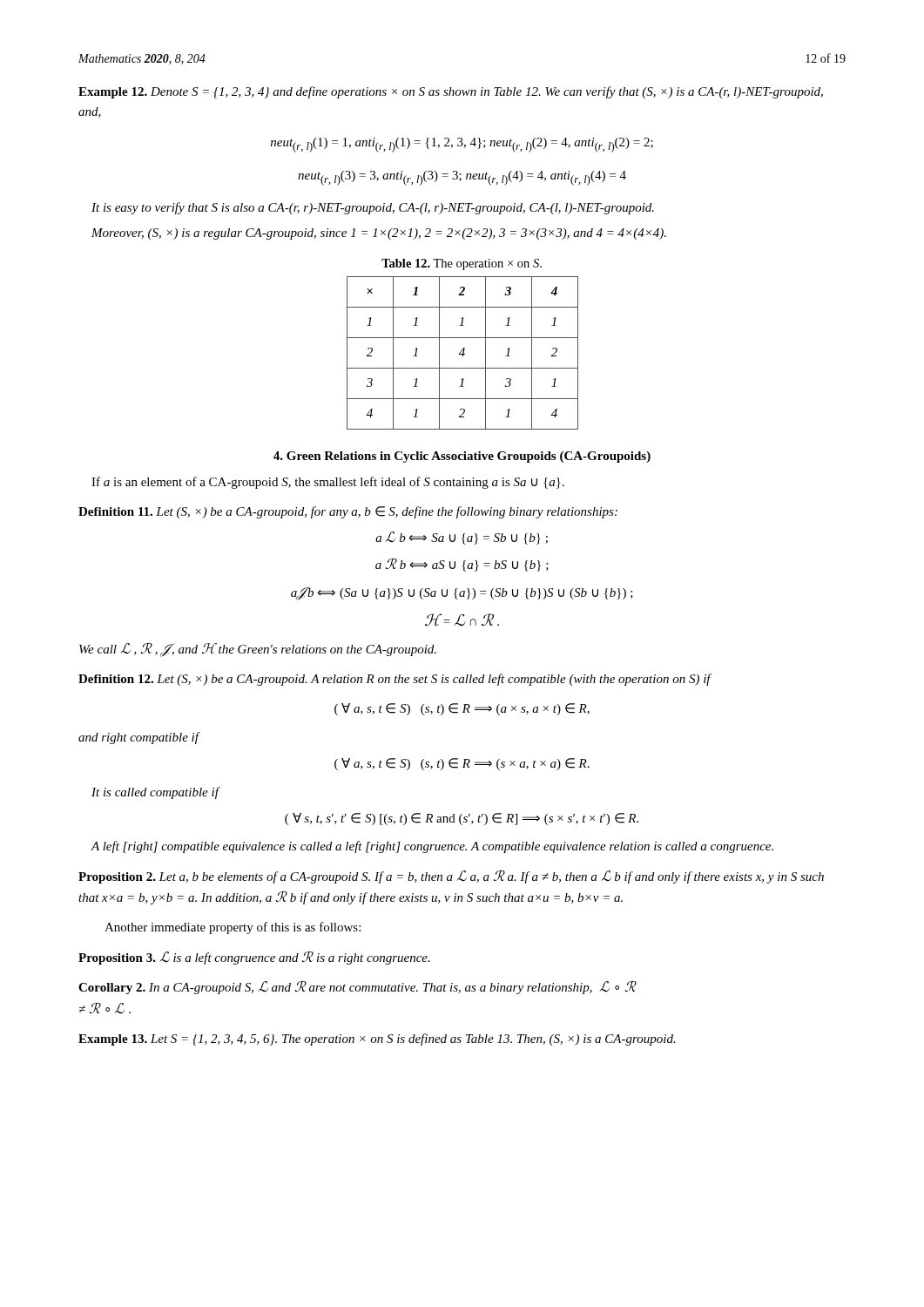
Task: Locate the text block that says "Definition 11. Let (S, ×)"
Action: coord(462,582)
